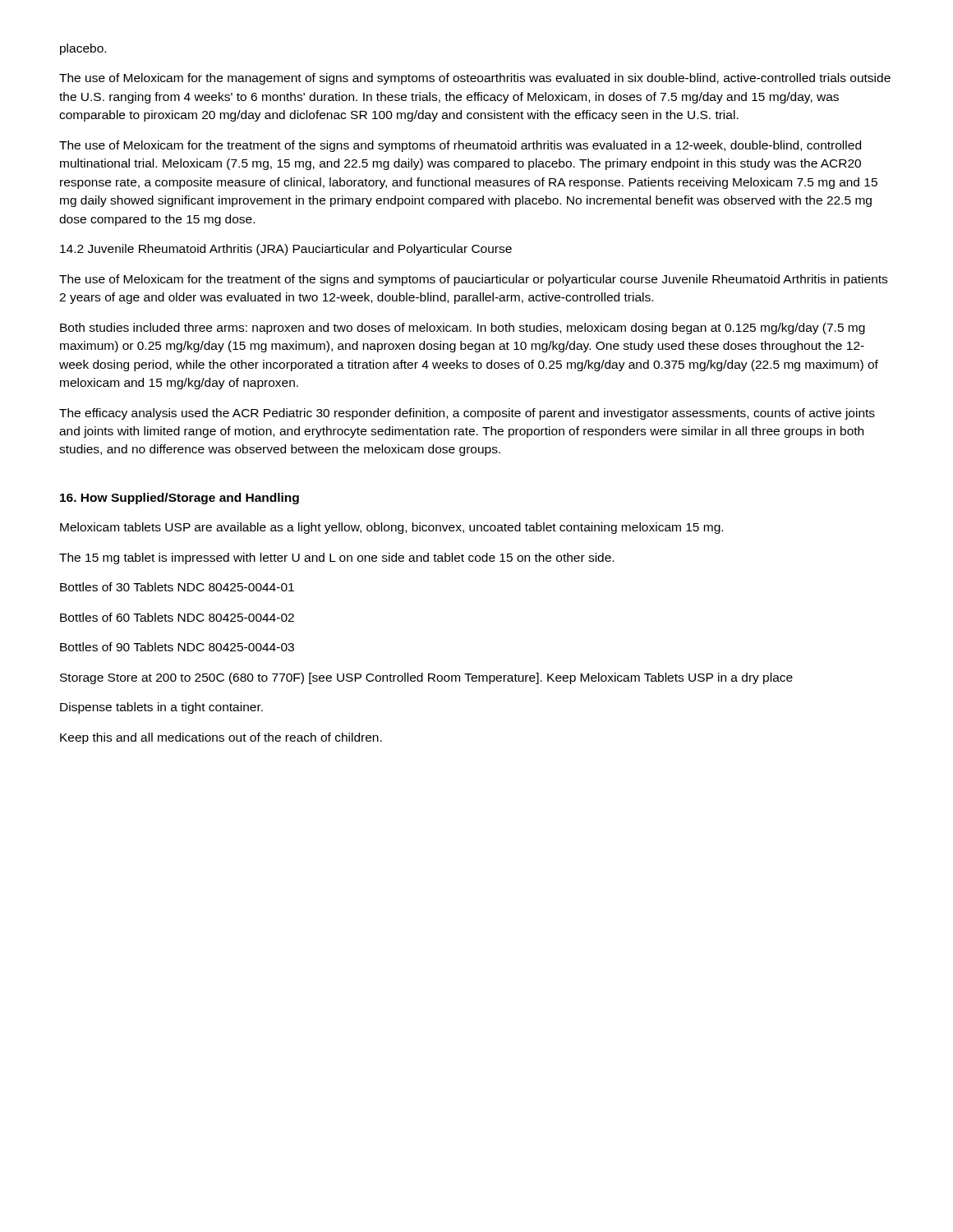Where does it say "Bottles of 90 Tablets NDC 80425-0044-03"?
Viewport: 953px width, 1232px height.
(x=177, y=647)
